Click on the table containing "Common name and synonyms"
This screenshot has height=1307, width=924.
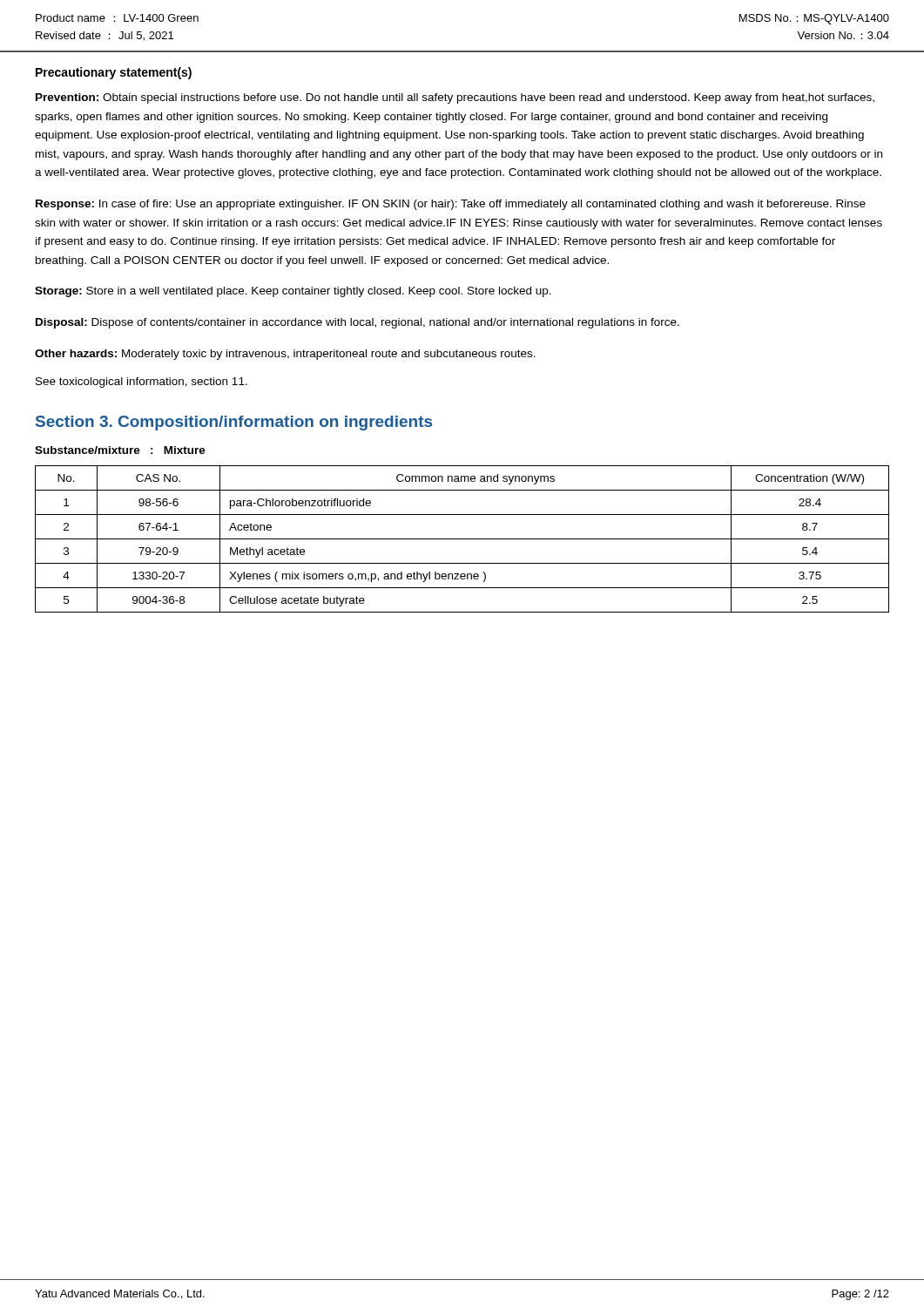[462, 539]
